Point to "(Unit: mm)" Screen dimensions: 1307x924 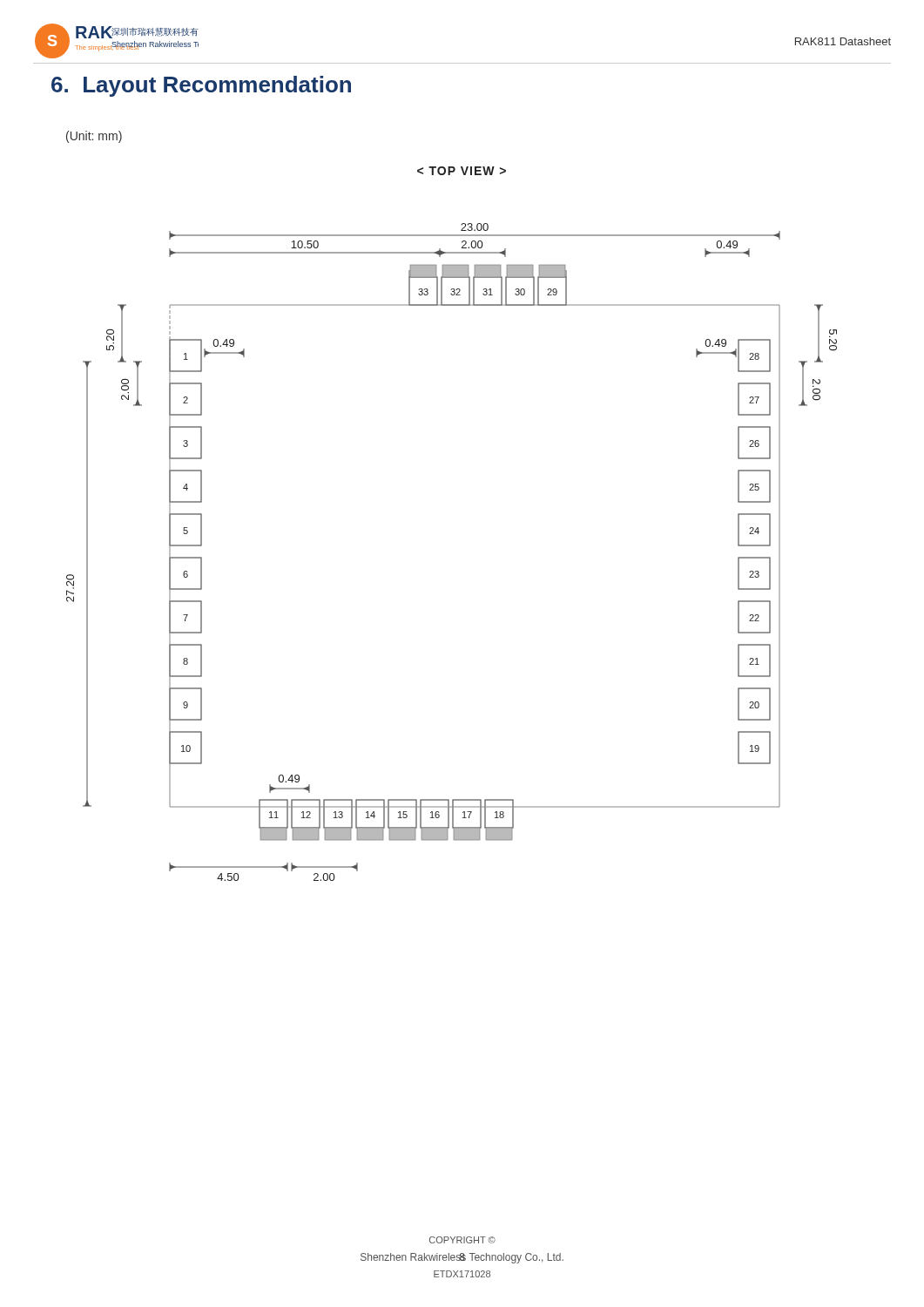point(94,136)
